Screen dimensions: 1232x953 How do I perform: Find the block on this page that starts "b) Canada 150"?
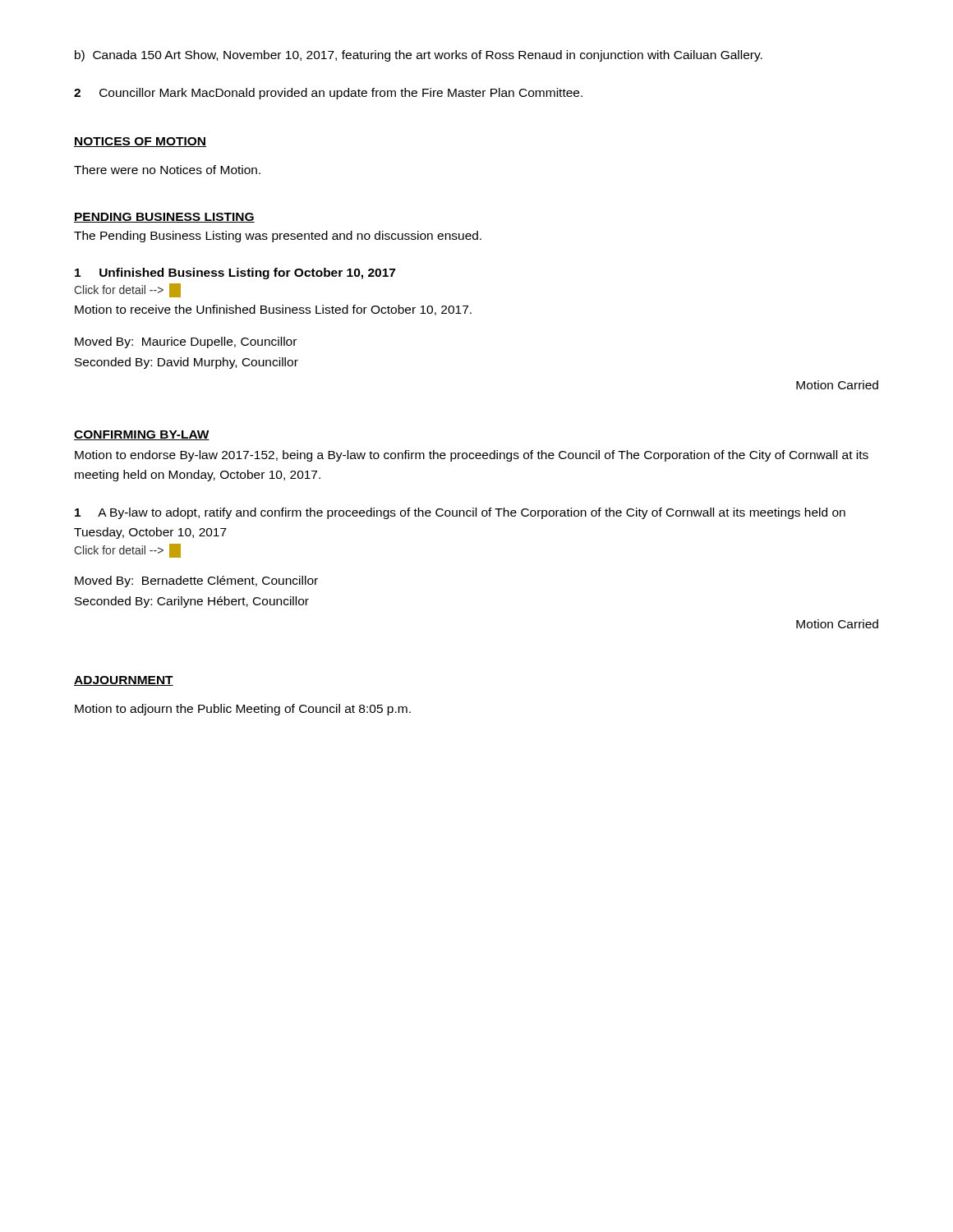tap(419, 55)
